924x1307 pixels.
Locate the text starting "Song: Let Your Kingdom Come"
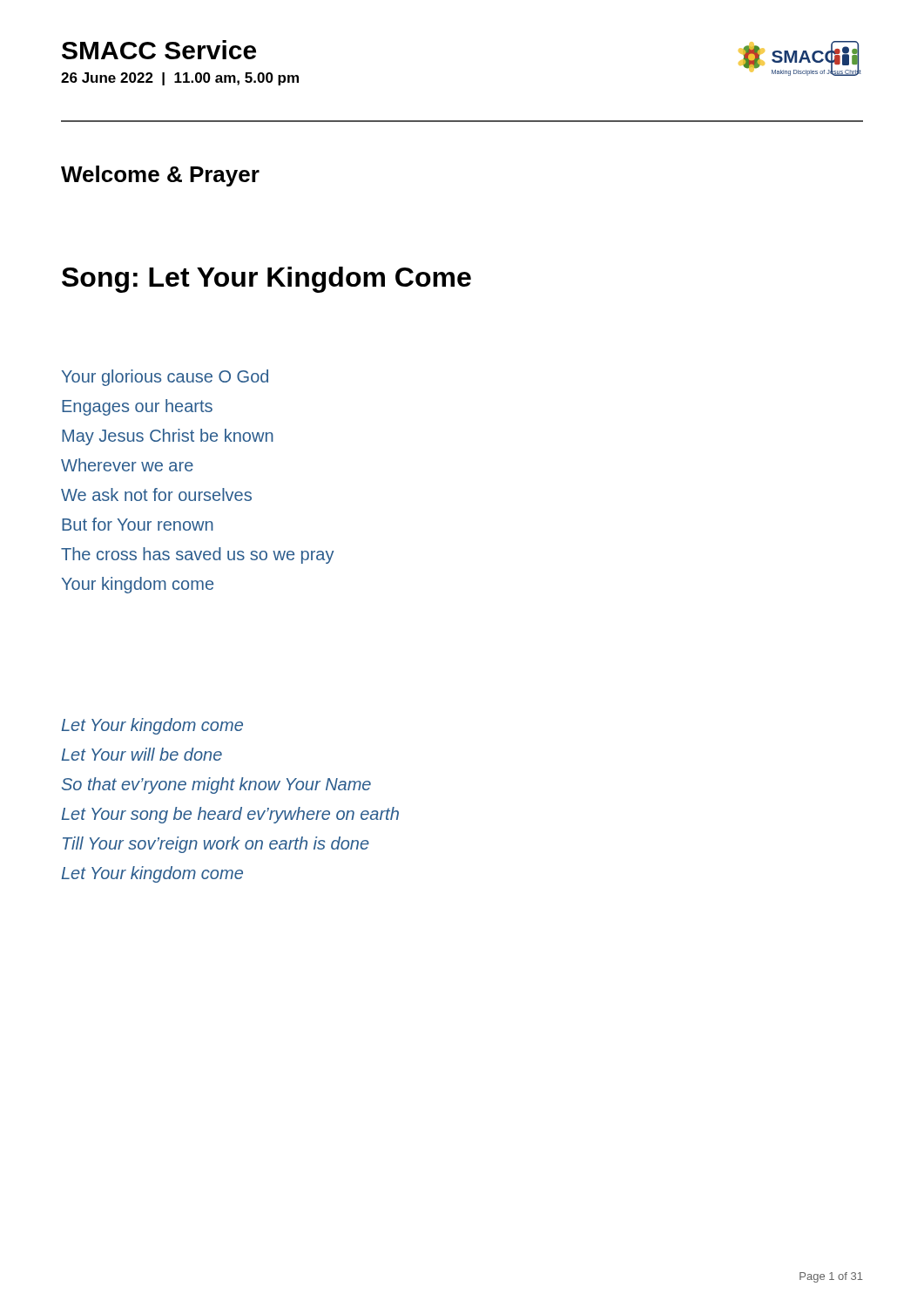266,277
